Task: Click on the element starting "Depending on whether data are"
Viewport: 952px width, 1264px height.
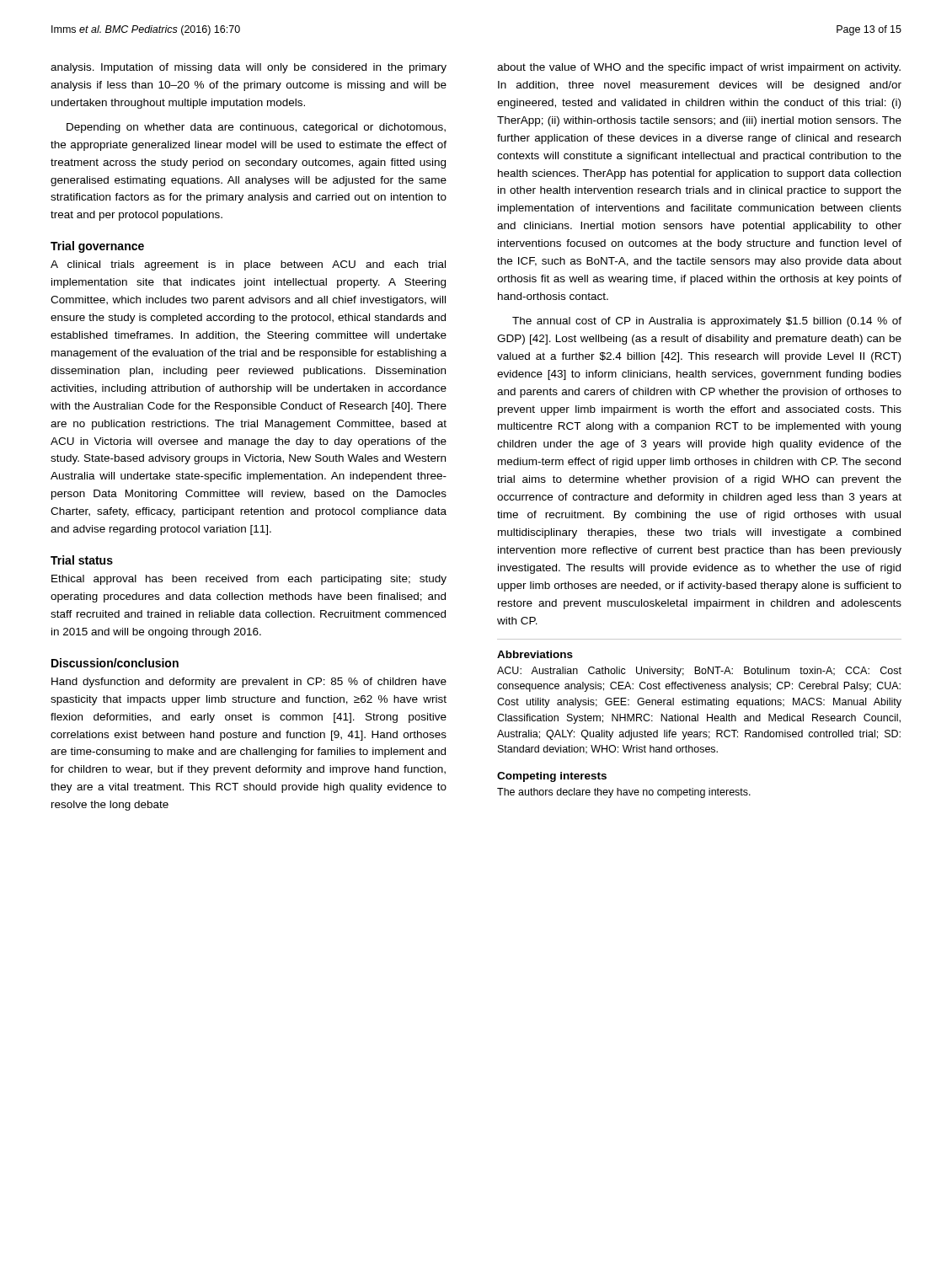Action: [x=249, y=171]
